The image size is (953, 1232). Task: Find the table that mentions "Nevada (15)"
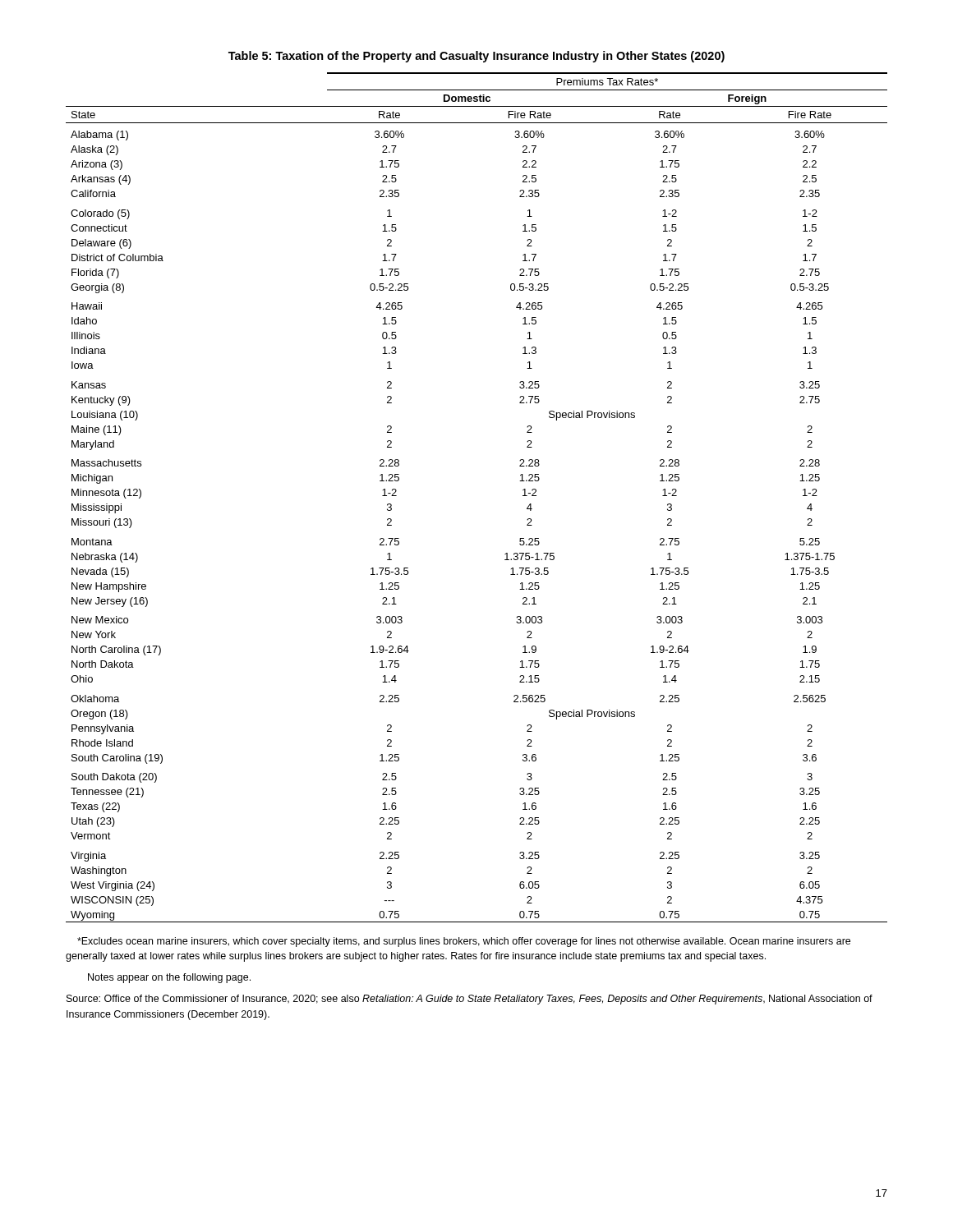coord(476,497)
